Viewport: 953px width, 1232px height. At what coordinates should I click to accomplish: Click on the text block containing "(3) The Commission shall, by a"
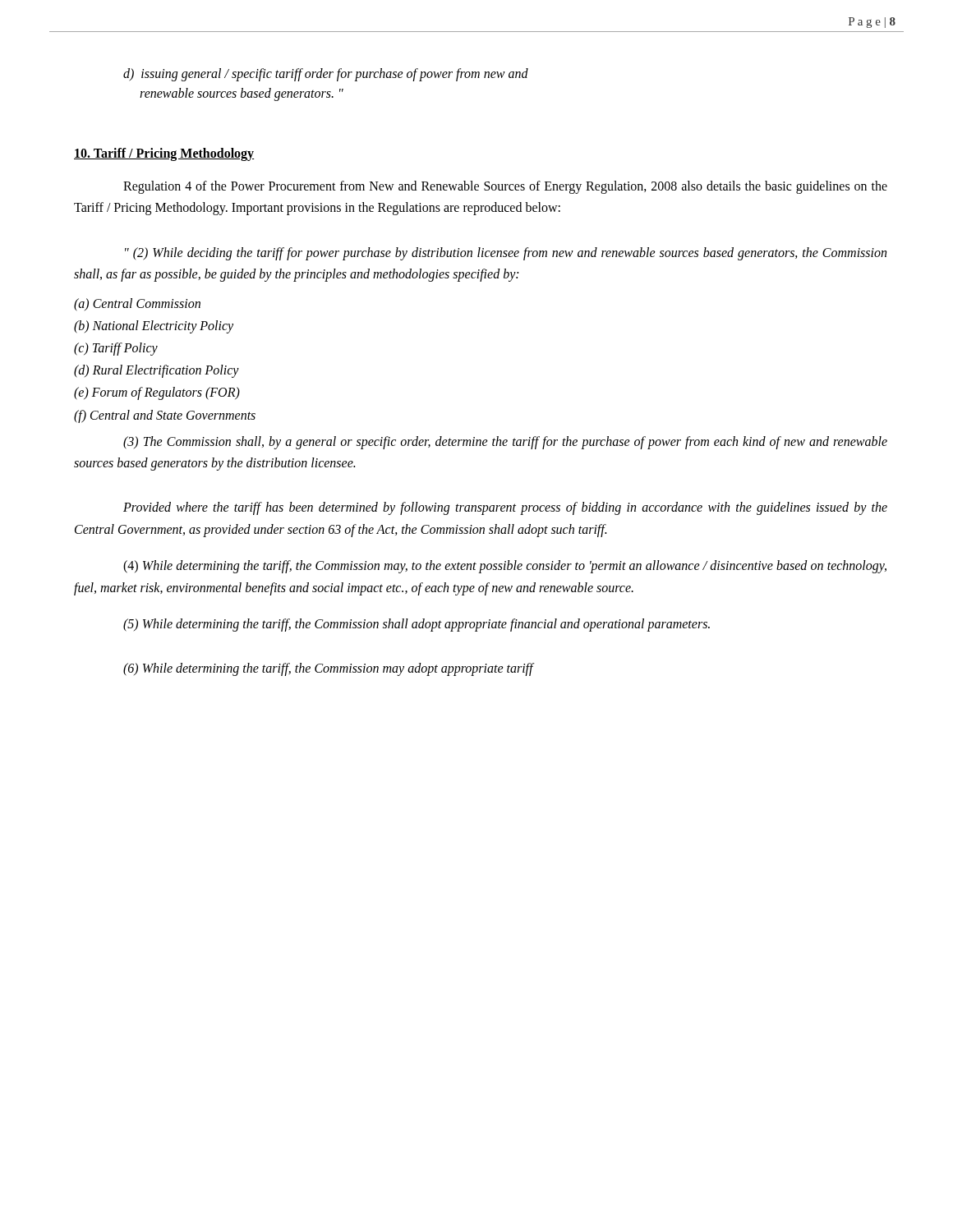pyautogui.click(x=481, y=452)
